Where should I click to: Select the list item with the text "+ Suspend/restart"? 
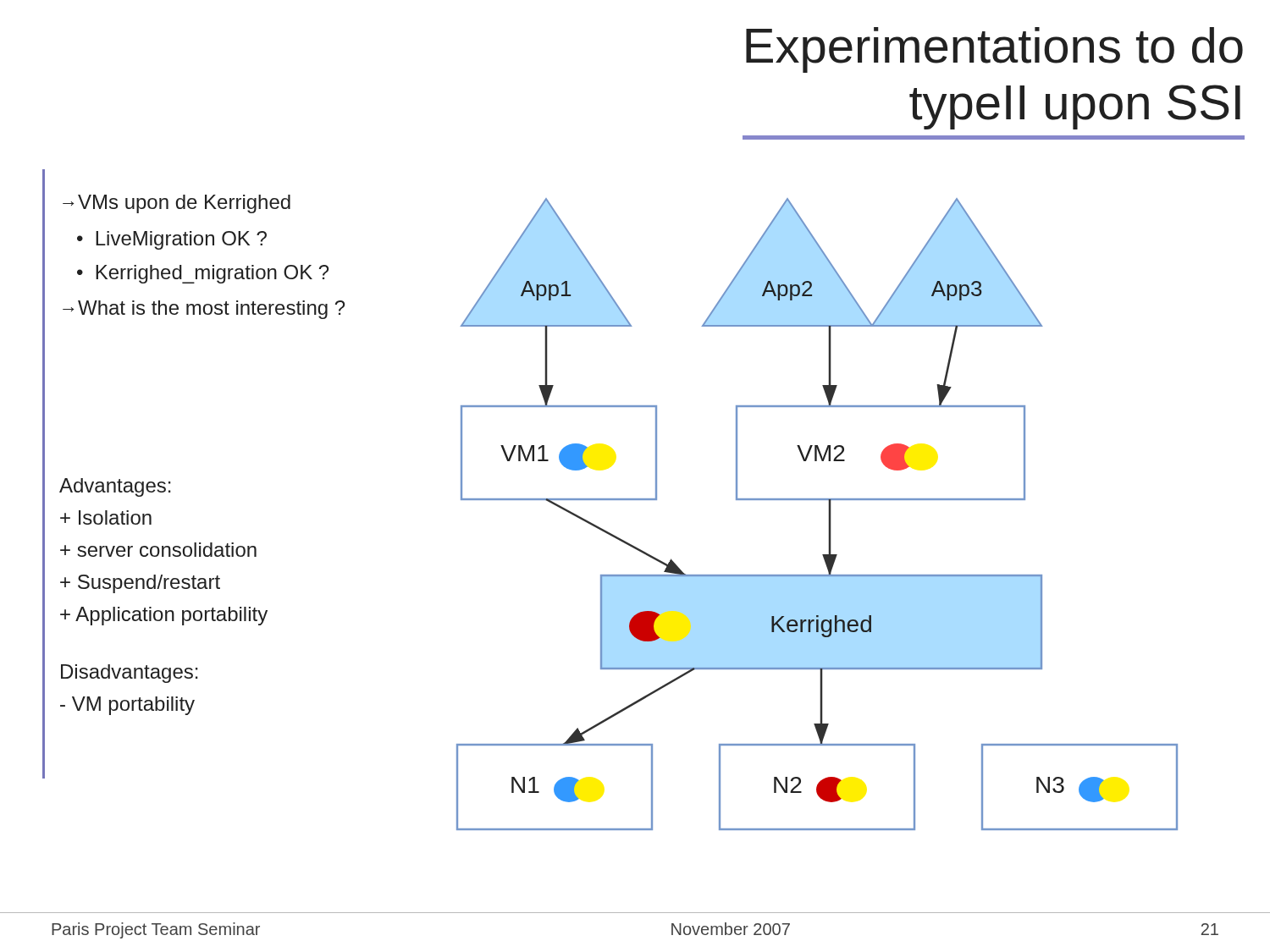tap(140, 582)
